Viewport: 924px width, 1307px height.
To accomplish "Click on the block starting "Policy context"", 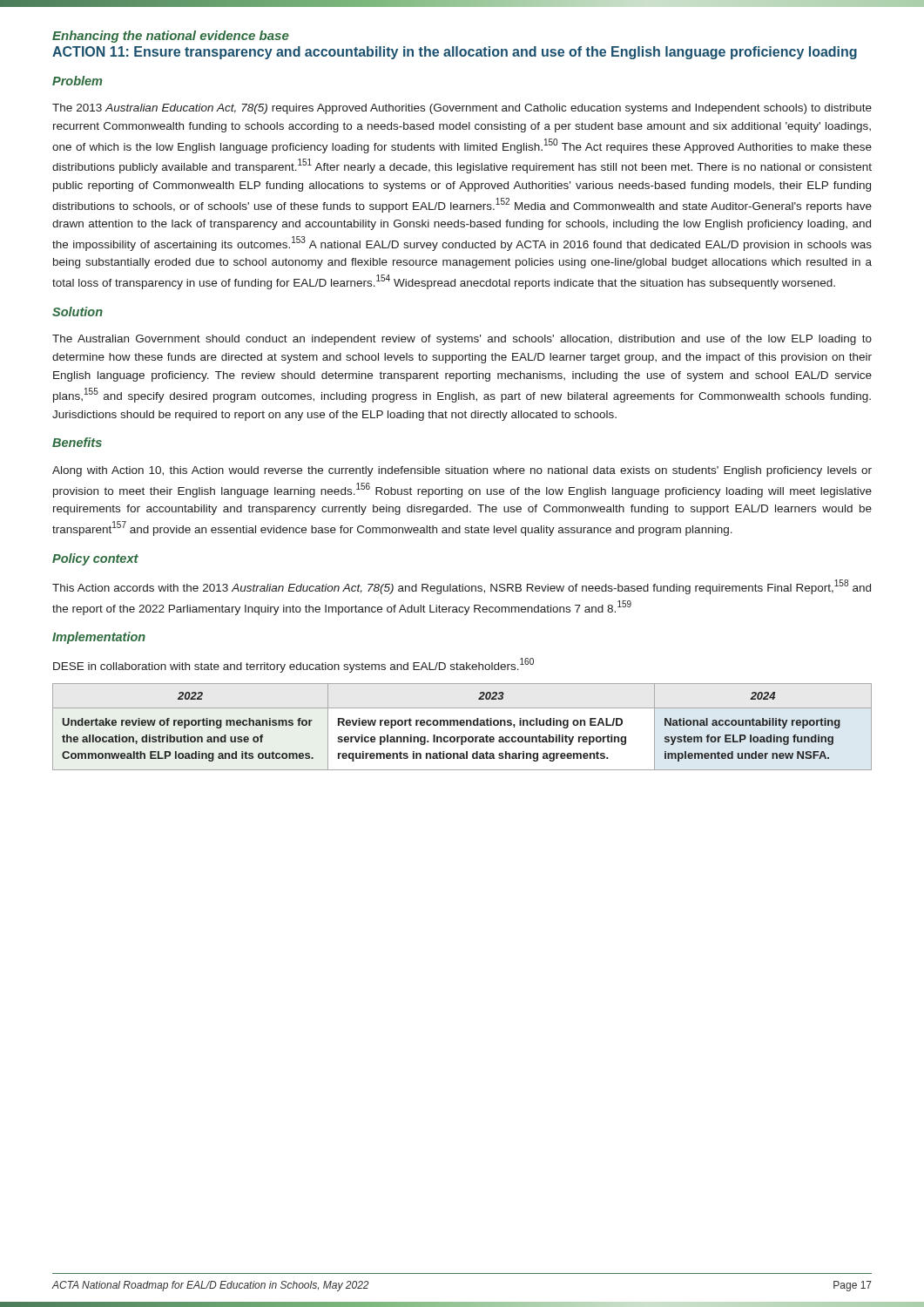I will tap(95, 559).
